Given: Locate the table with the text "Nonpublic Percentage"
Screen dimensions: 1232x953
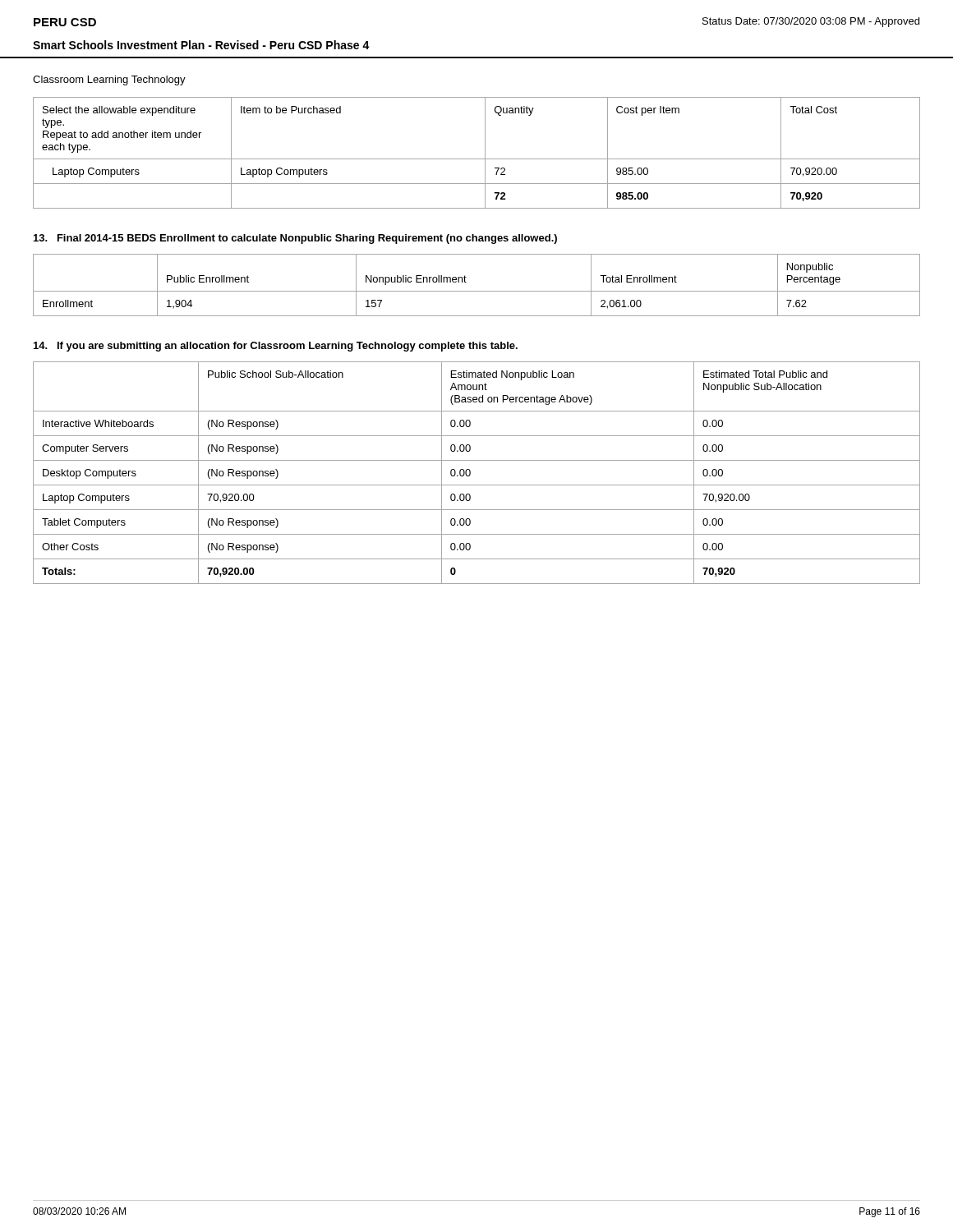Looking at the screenshot, I should [x=476, y=285].
